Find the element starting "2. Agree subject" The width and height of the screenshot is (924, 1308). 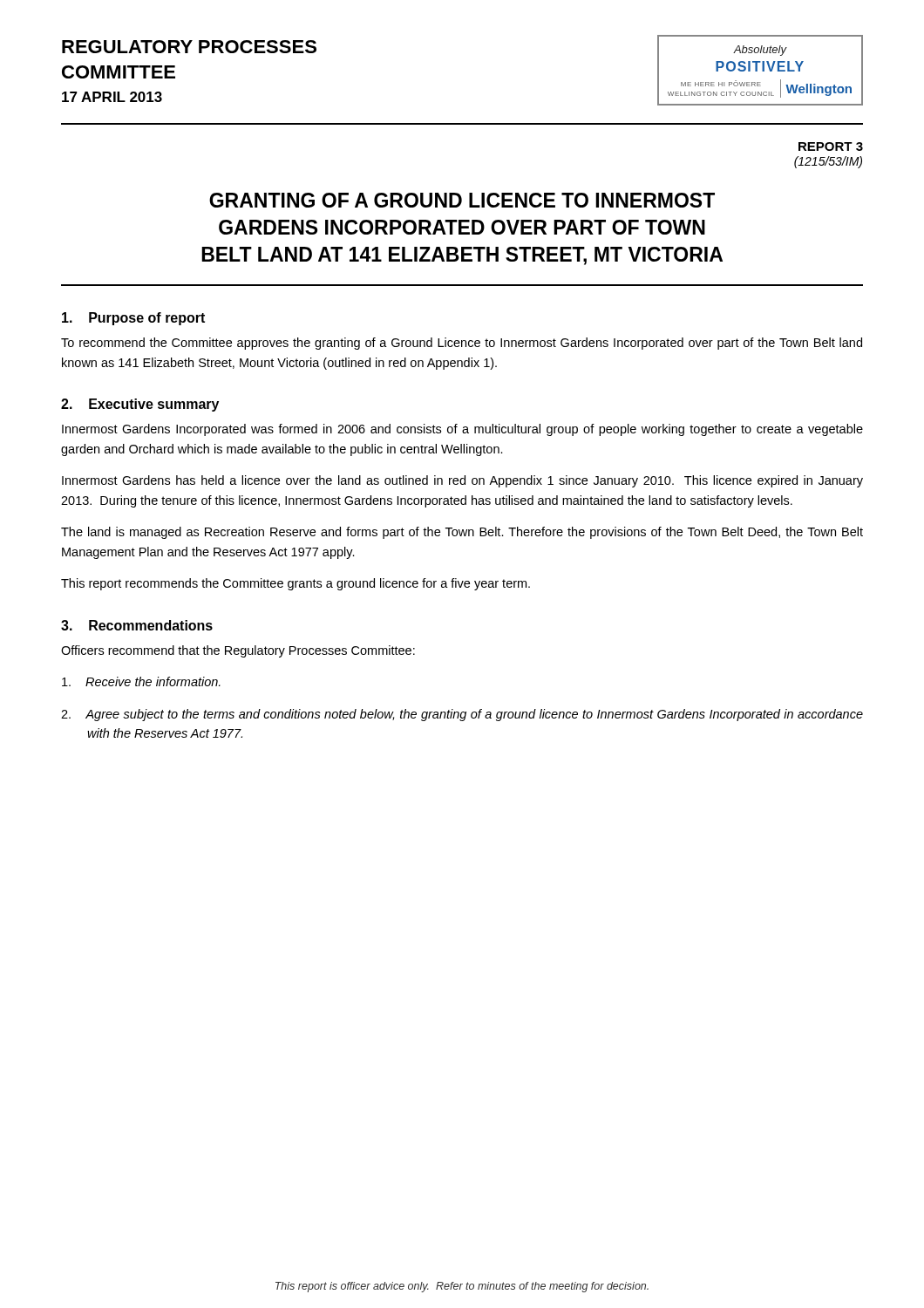click(475, 722)
